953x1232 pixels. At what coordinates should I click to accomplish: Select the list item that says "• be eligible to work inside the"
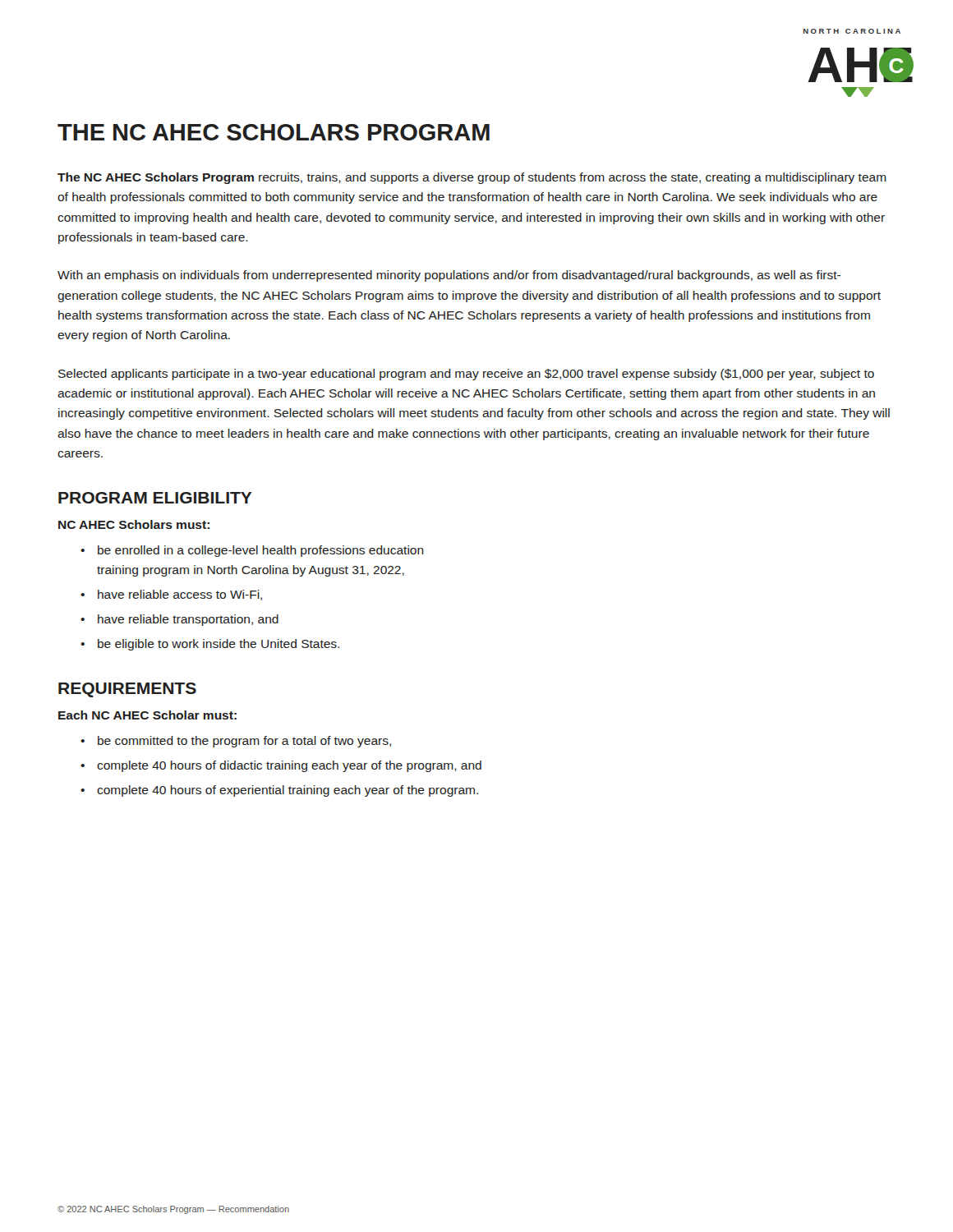pos(210,644)
